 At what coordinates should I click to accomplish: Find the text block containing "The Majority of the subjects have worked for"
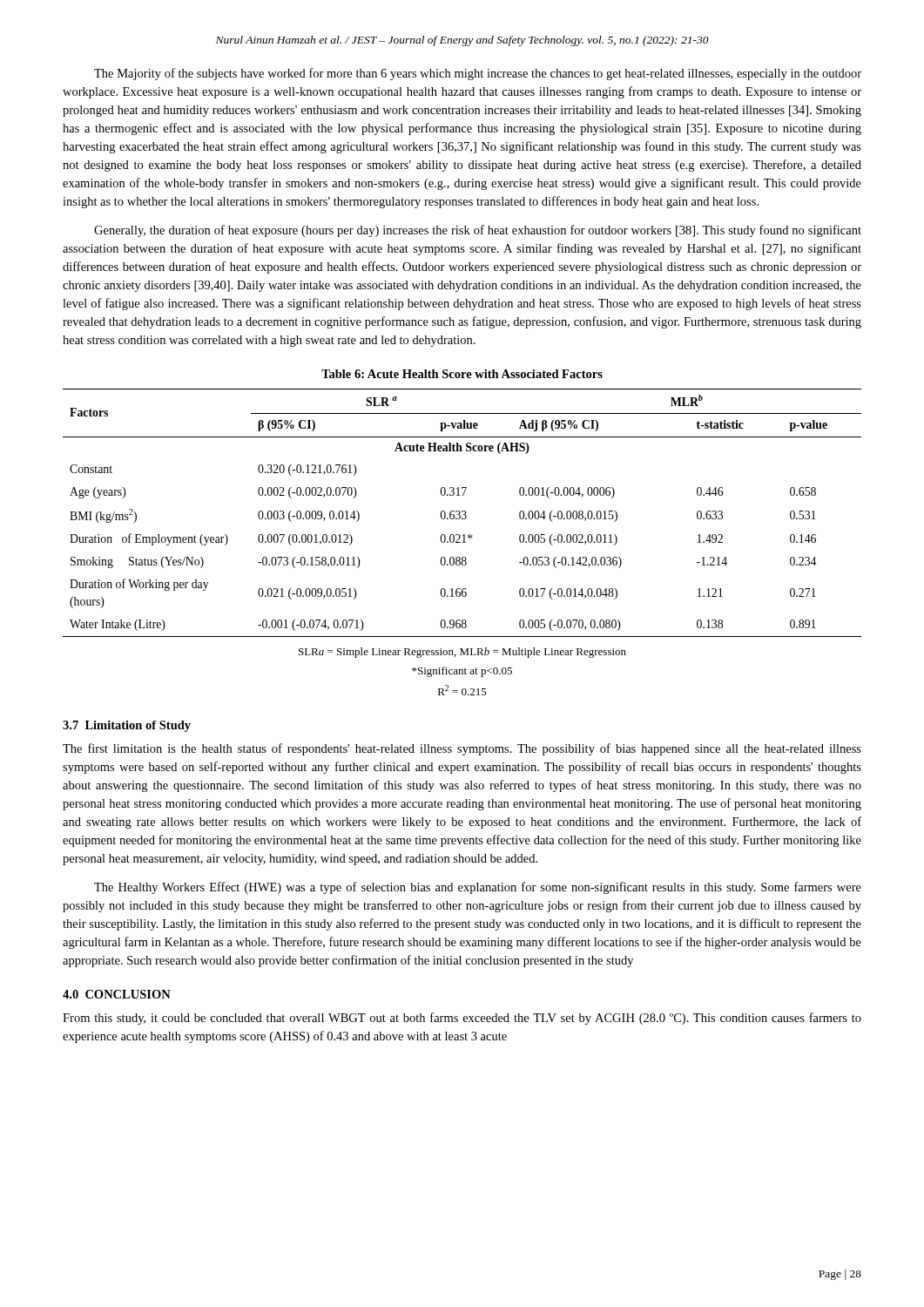[462, 137]
